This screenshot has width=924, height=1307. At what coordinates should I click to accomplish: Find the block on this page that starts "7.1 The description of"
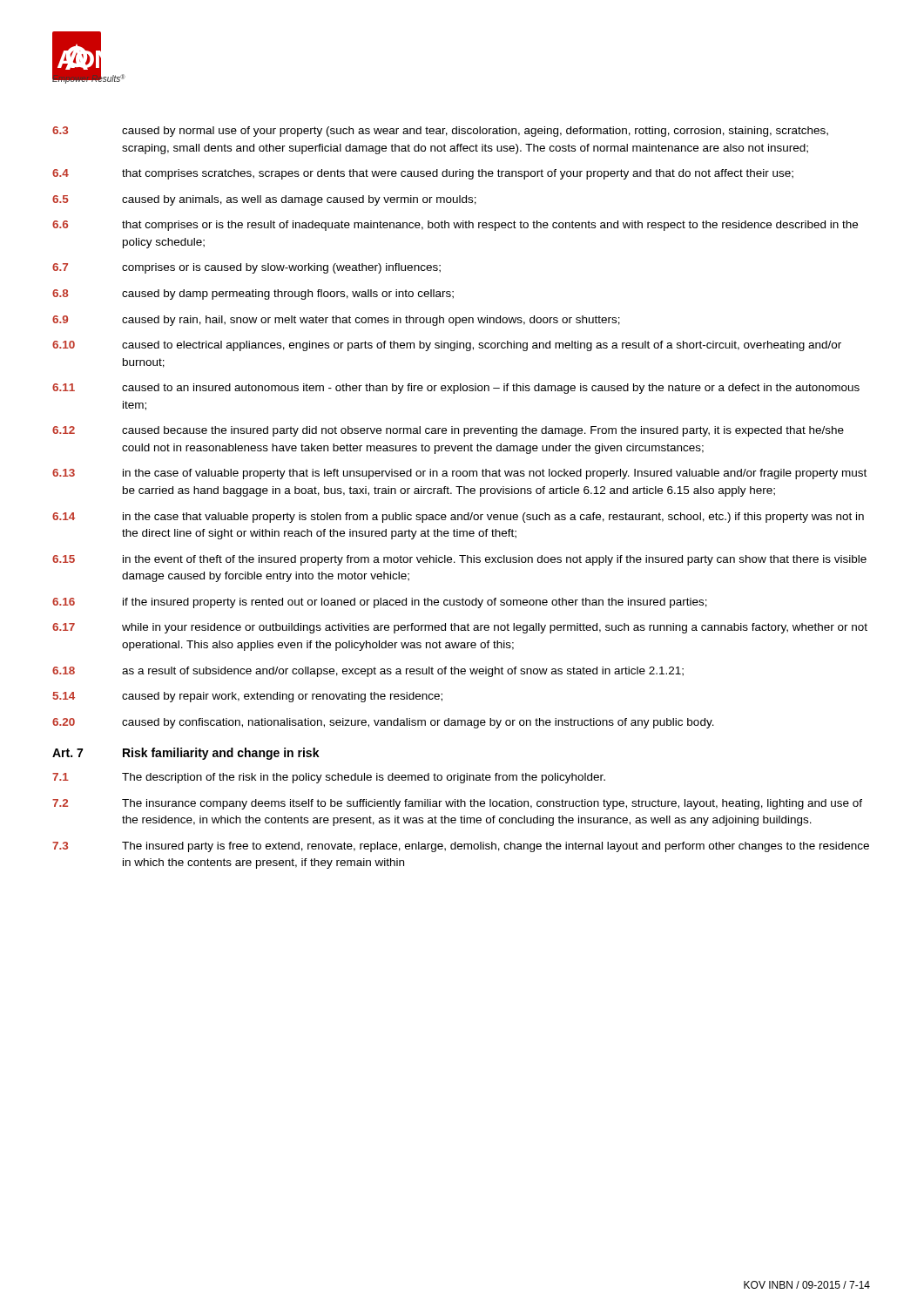pos(462,777)
